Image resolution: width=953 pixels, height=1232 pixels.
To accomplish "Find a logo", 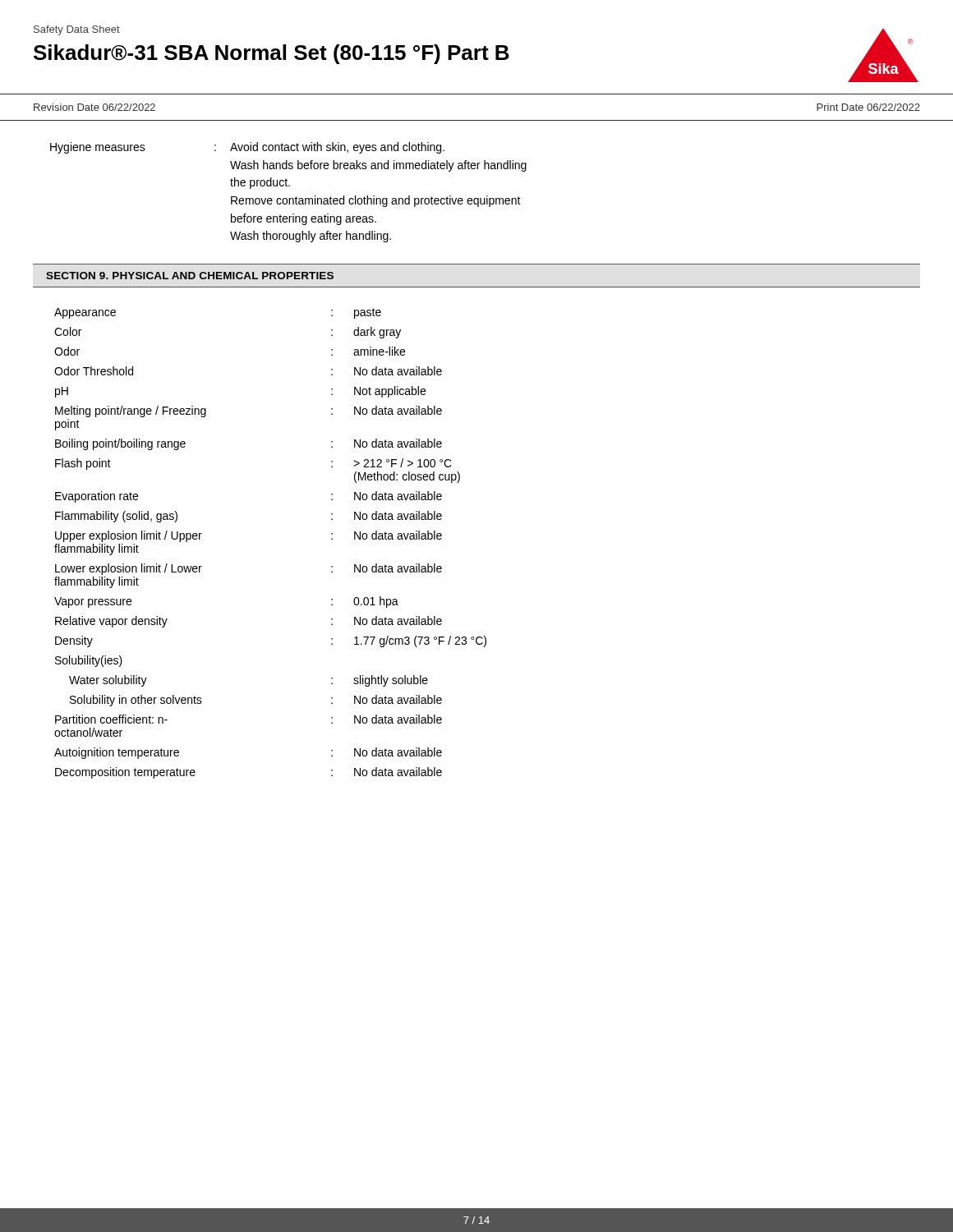I will (x=883, y=56).
